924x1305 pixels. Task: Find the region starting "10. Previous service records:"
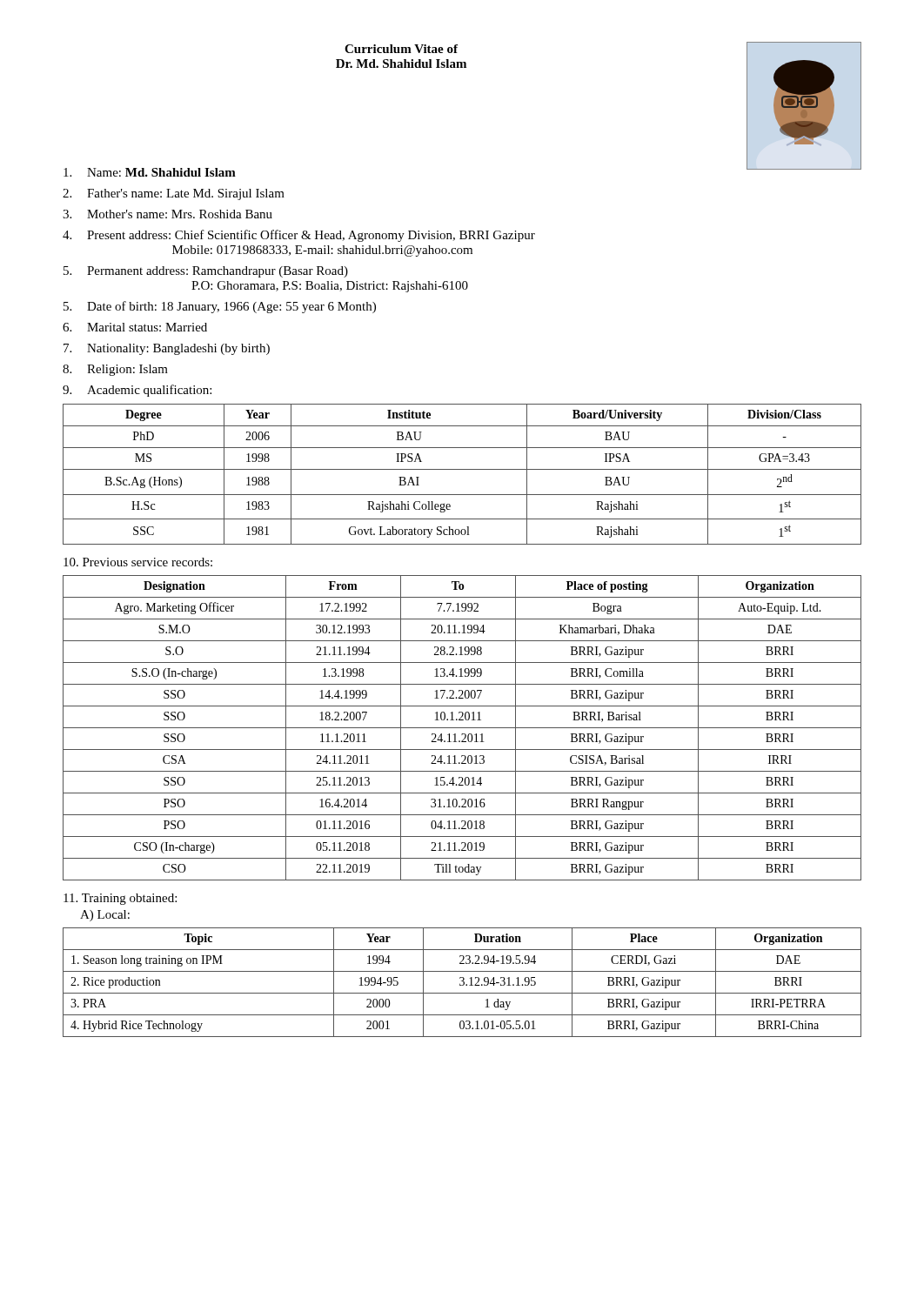[x=138, y=562]
